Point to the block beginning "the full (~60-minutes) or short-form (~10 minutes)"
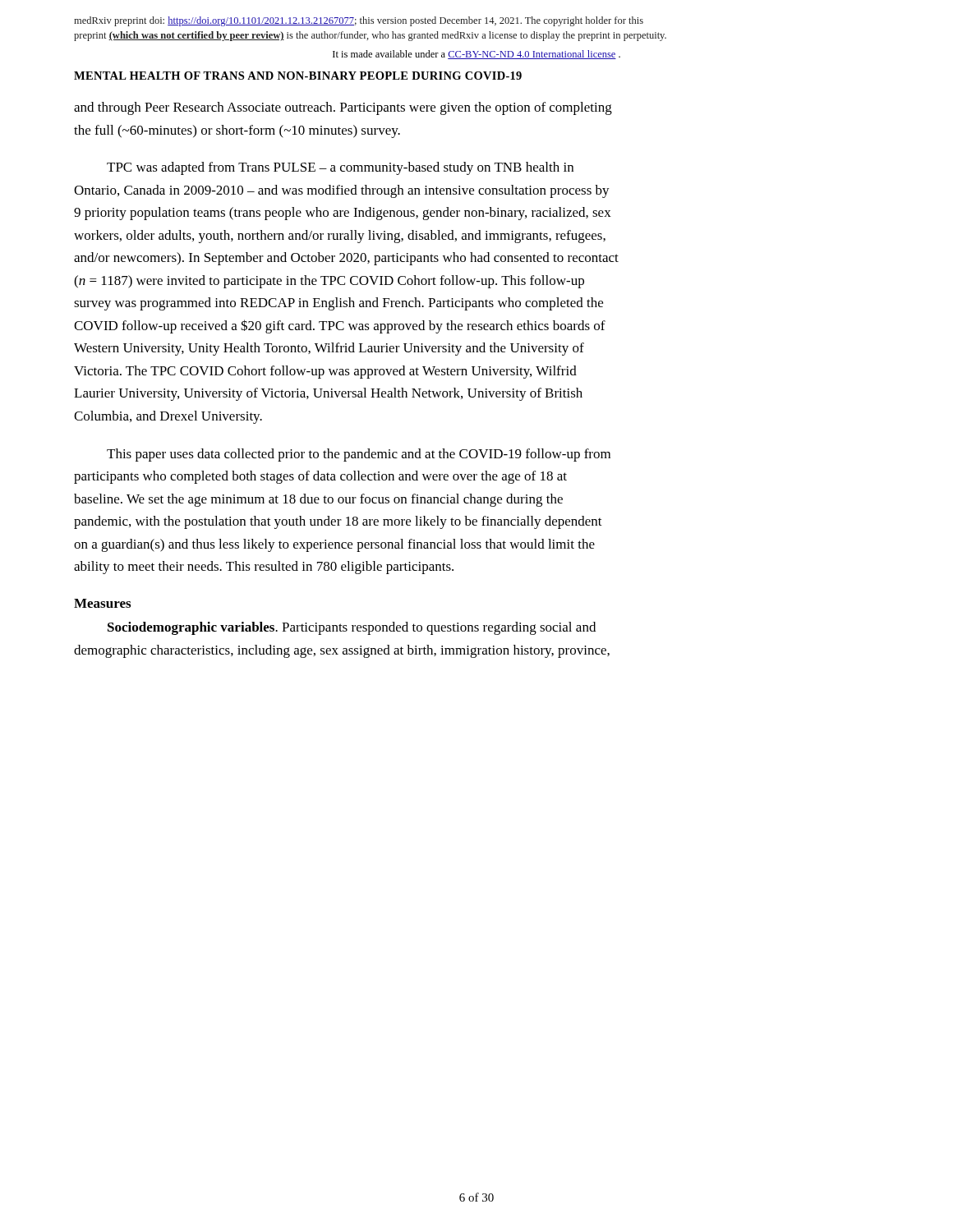The width and height of the screenshot is (953, 1232). 237,130
